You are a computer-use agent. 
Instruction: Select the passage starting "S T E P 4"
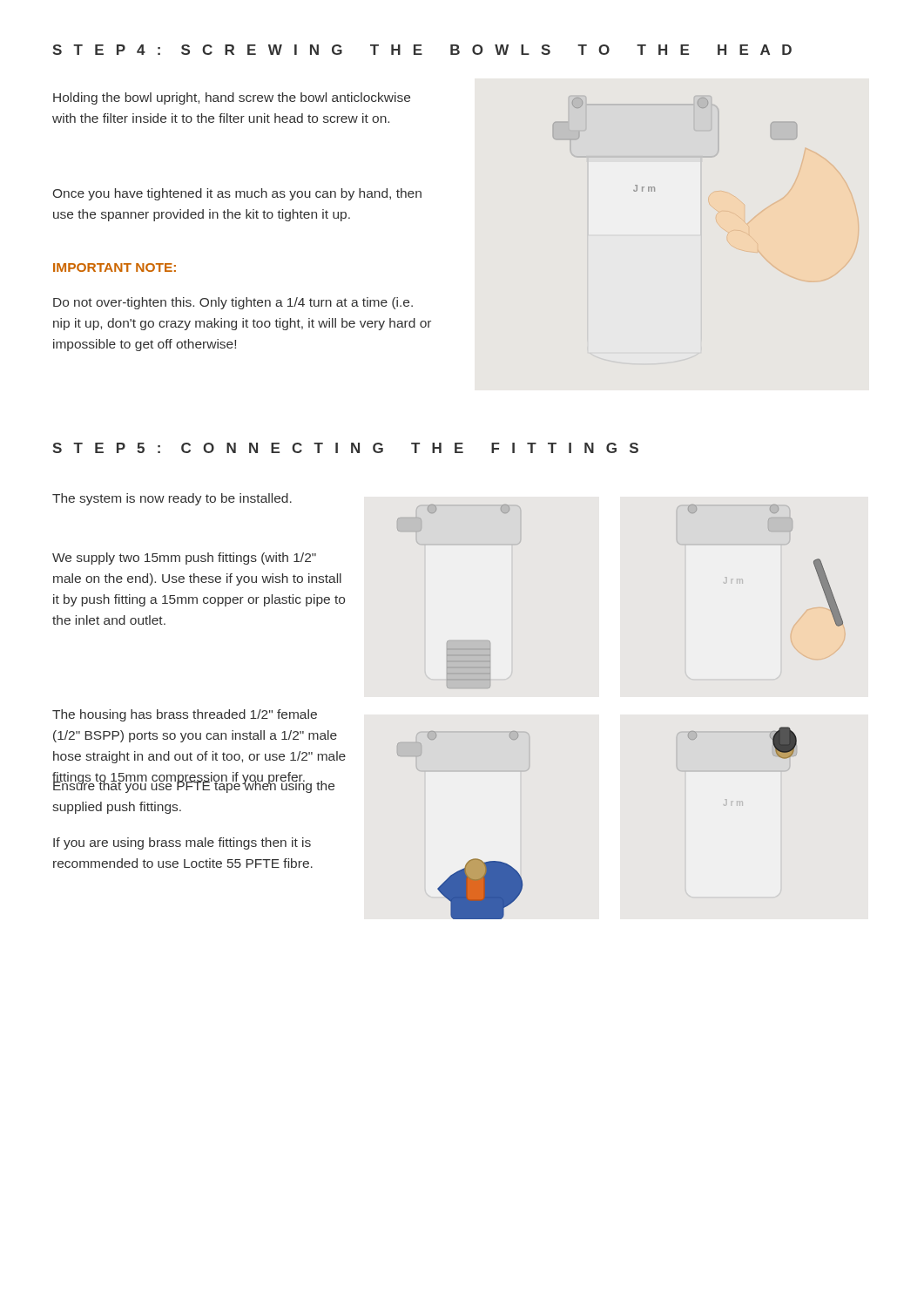tap(424, 50)
